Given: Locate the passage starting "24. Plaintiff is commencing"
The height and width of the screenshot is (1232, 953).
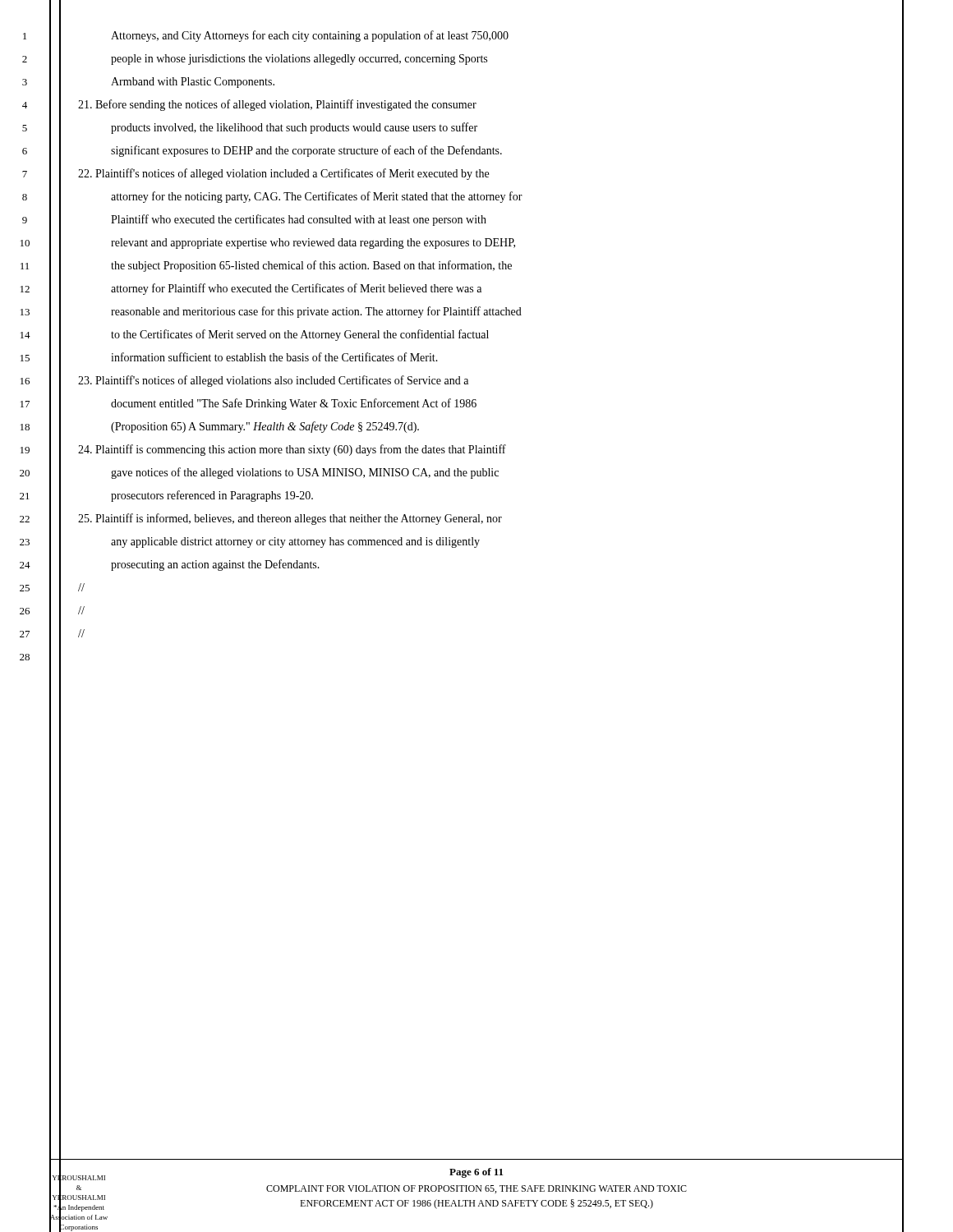Looking at the screenshot, I should 485,473.
